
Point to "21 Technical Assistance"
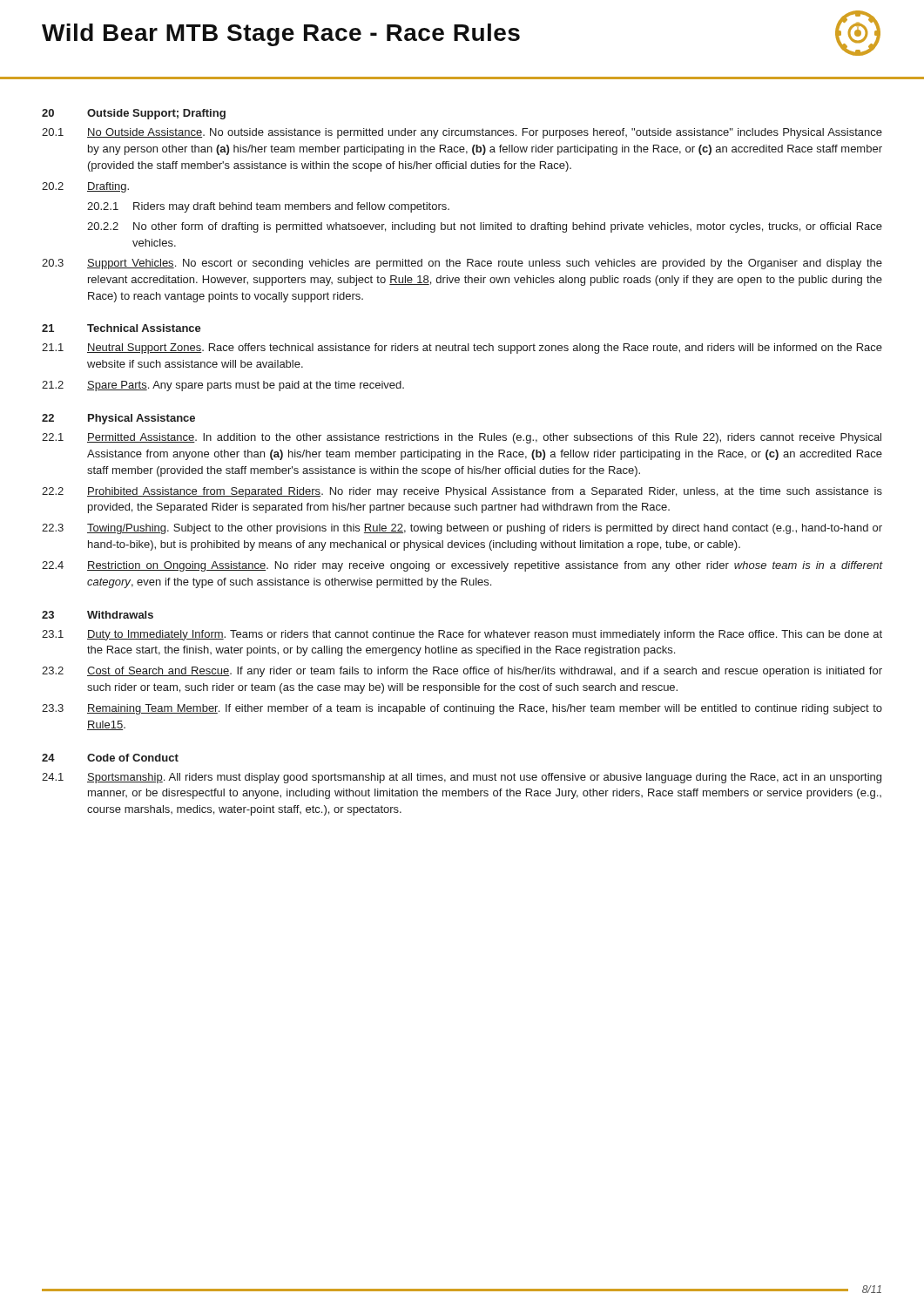point(121,328)
